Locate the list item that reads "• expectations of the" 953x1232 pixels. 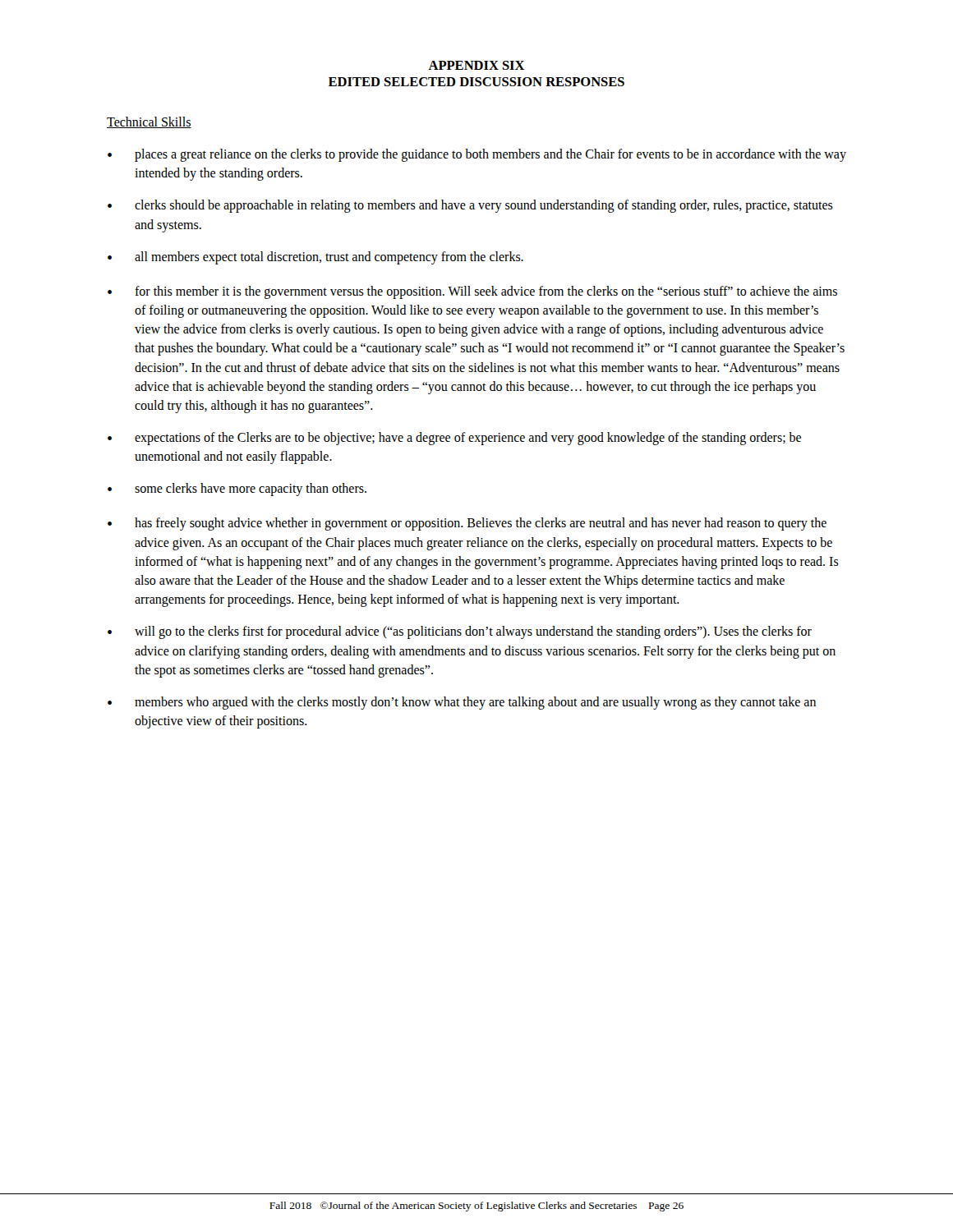coord(476,447)
